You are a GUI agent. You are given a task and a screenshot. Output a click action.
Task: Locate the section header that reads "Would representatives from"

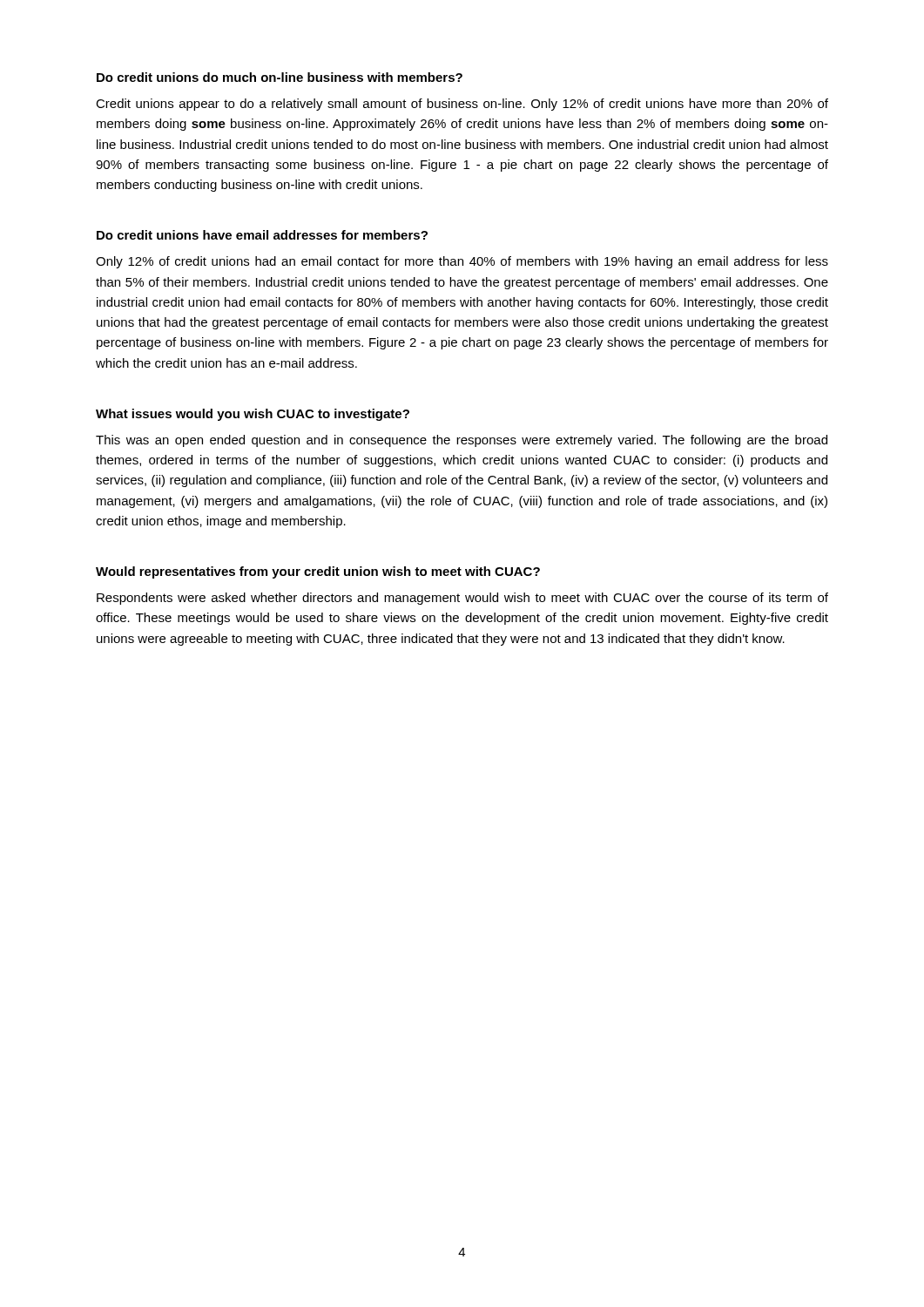pyautogui.click(x=318, y=571)
